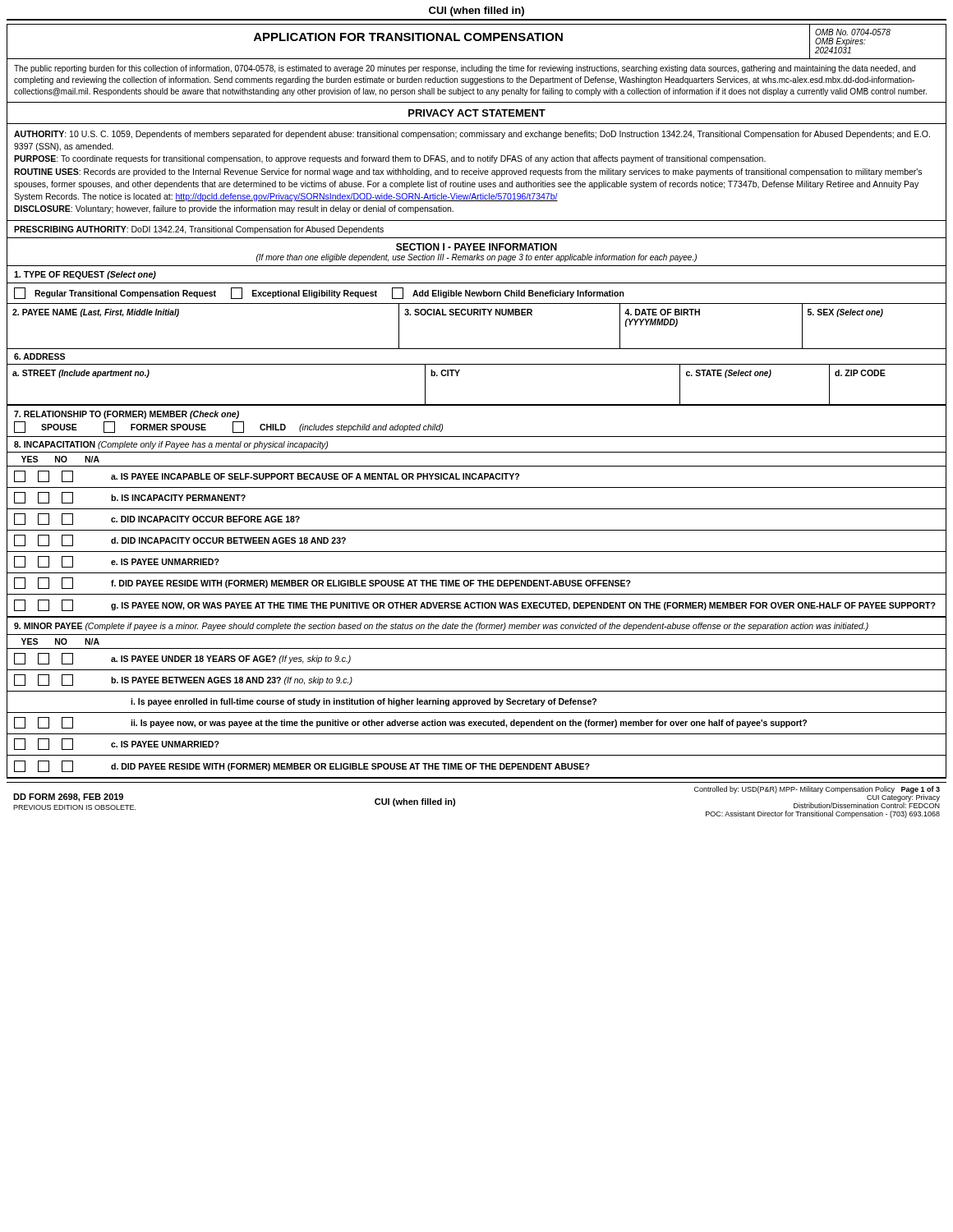The height and width of the screenshot is (1232, 953).
Task: Find "PRIVACY ACT STATEMENT" on this page
Action: pyautogui.click(x=476, y=113)
